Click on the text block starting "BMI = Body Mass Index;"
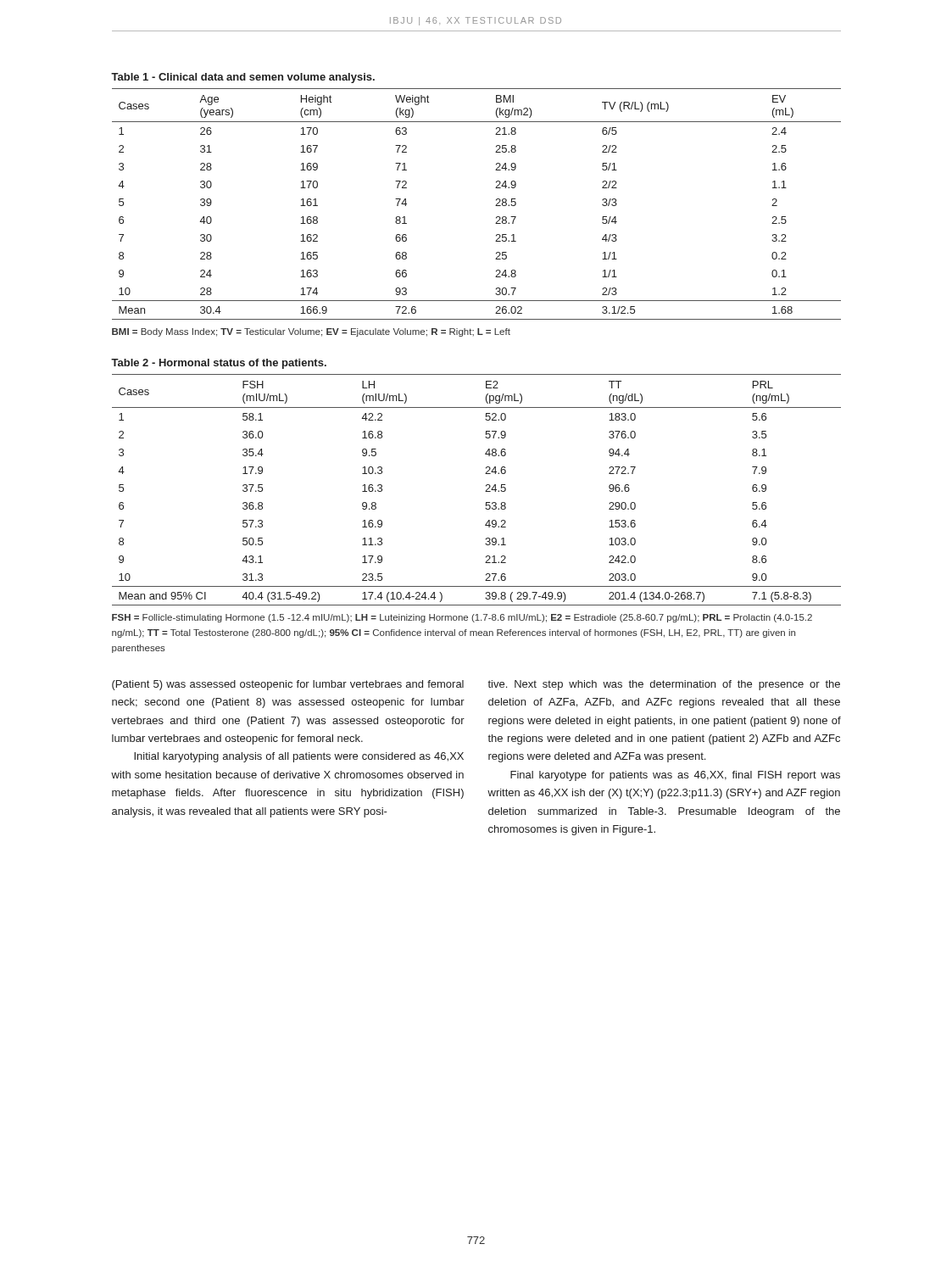 click(311, 332)
